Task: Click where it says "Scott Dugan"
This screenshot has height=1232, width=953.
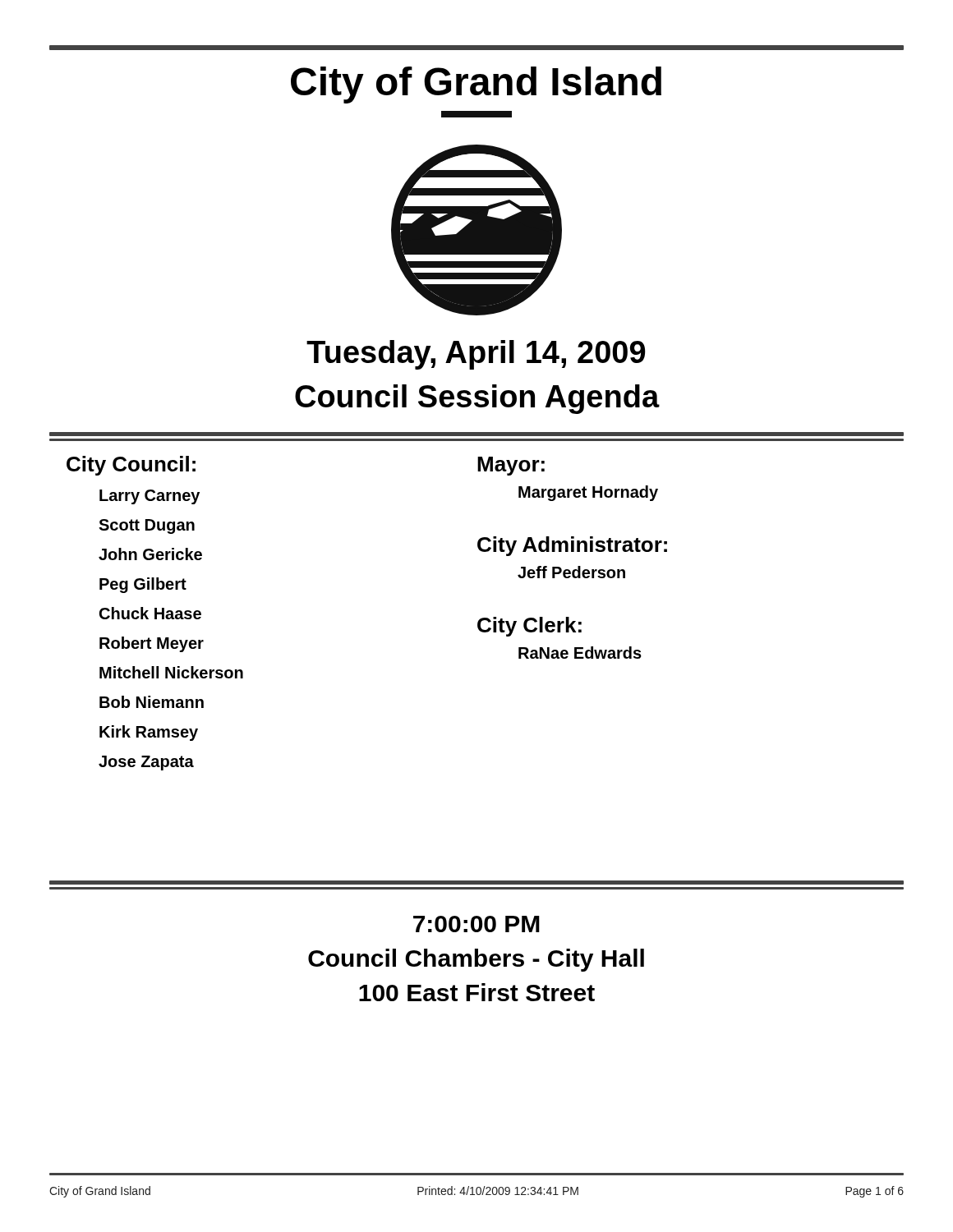Action: [x=147, y=525]
